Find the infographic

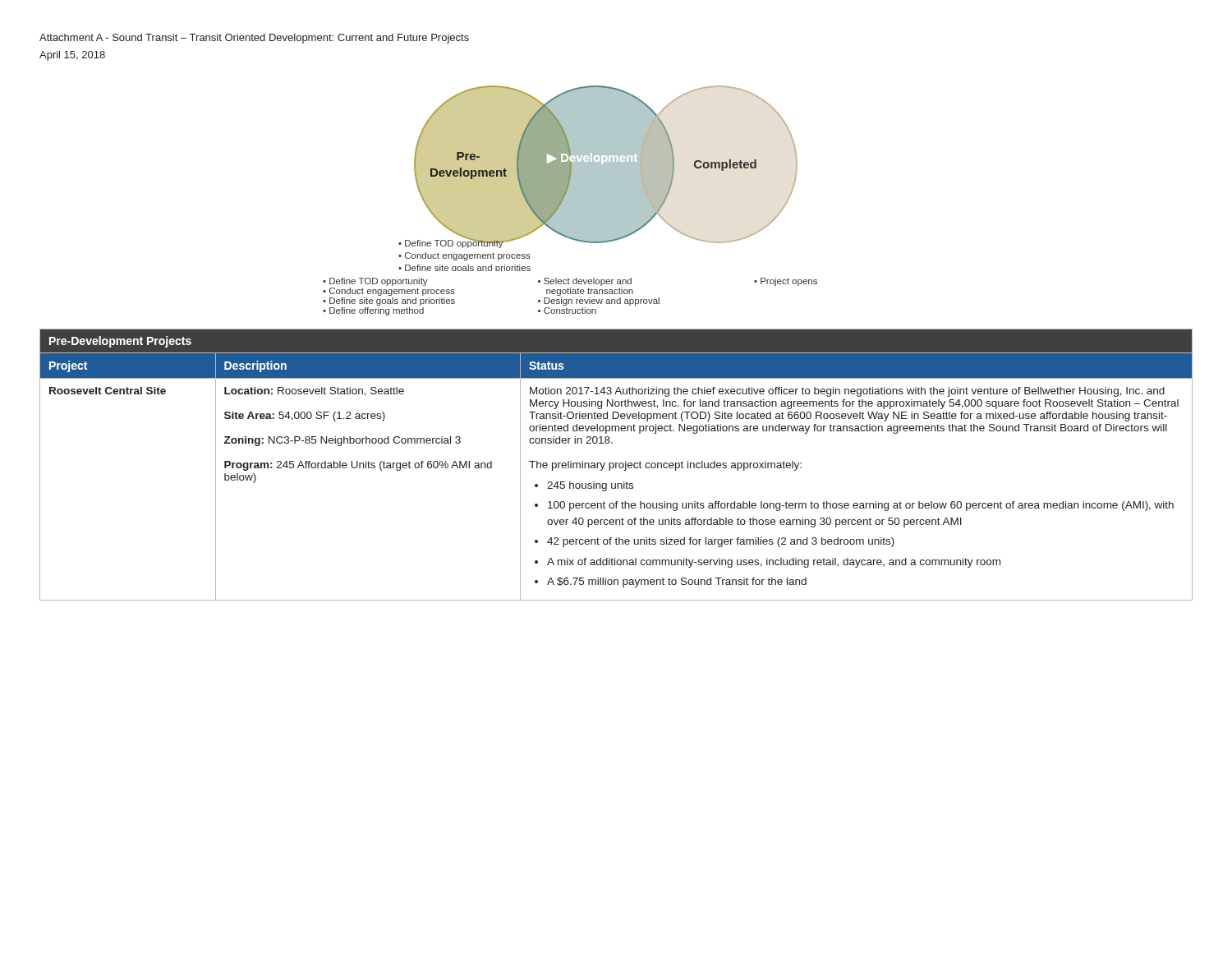click(x=616, y=176)
